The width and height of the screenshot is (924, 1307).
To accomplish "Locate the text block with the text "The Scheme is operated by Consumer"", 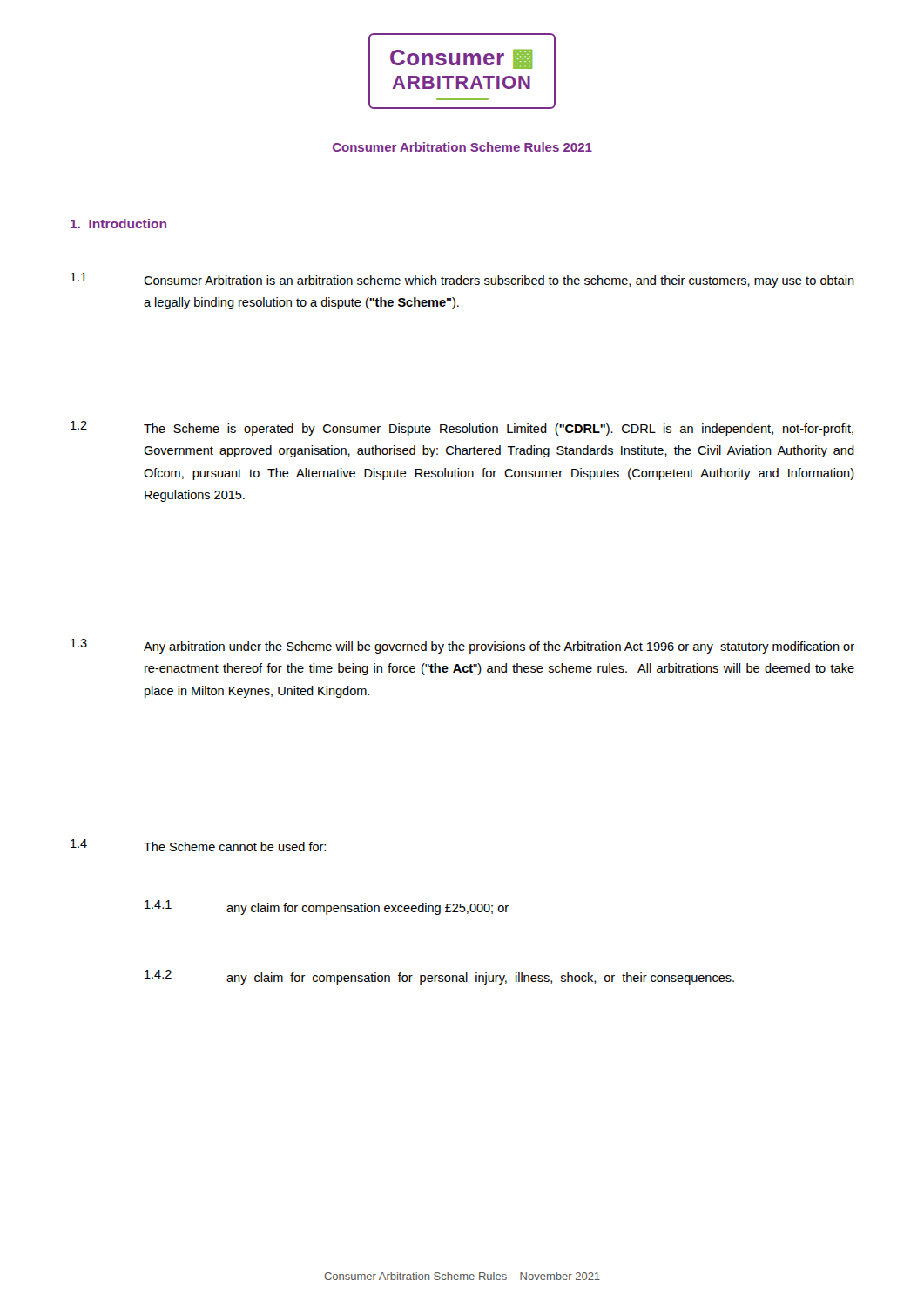I will point(499,462).
